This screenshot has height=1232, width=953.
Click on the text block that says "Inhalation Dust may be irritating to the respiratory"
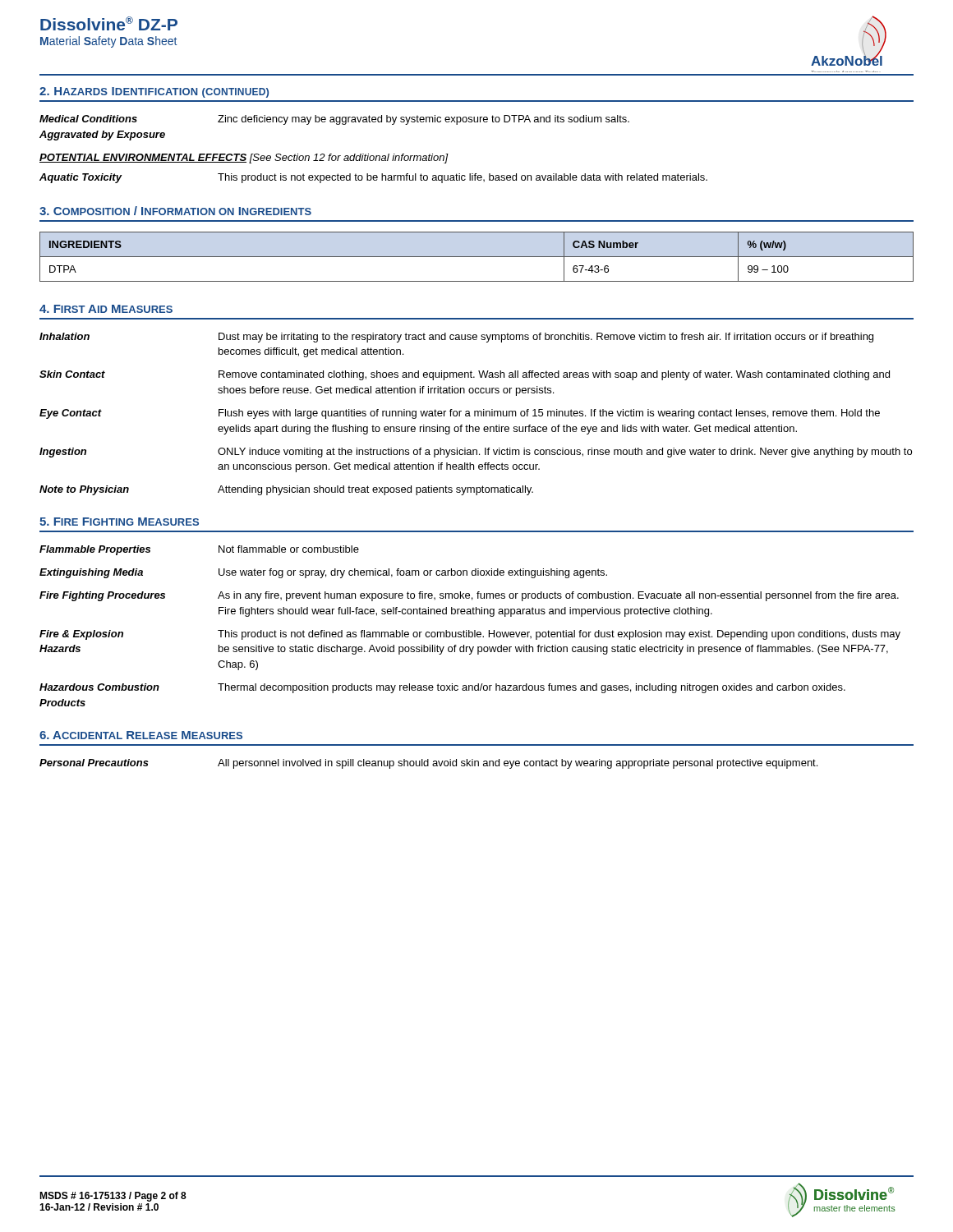476,344
